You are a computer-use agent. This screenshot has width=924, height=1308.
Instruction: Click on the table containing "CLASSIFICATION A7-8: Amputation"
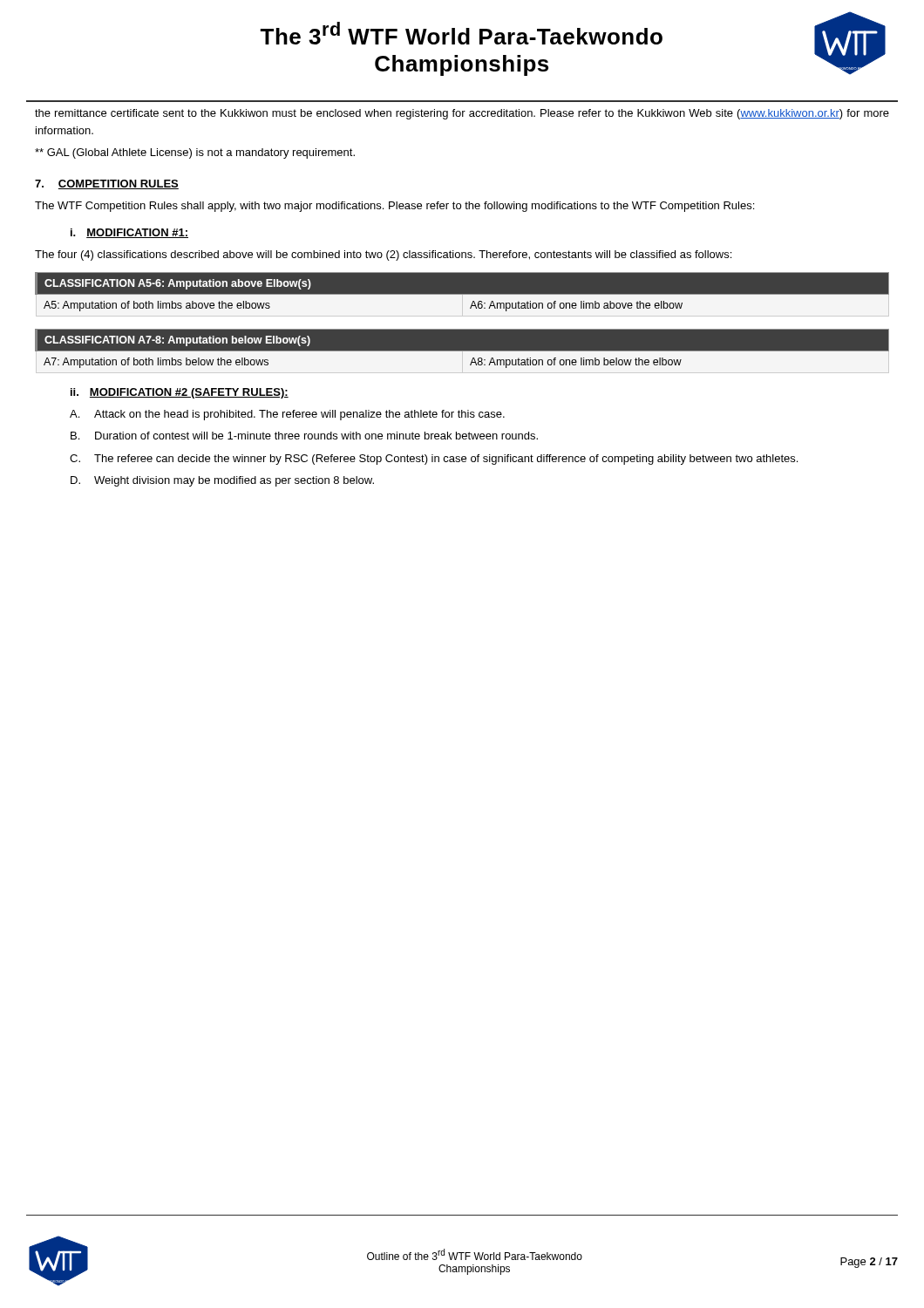coord(462,351)
